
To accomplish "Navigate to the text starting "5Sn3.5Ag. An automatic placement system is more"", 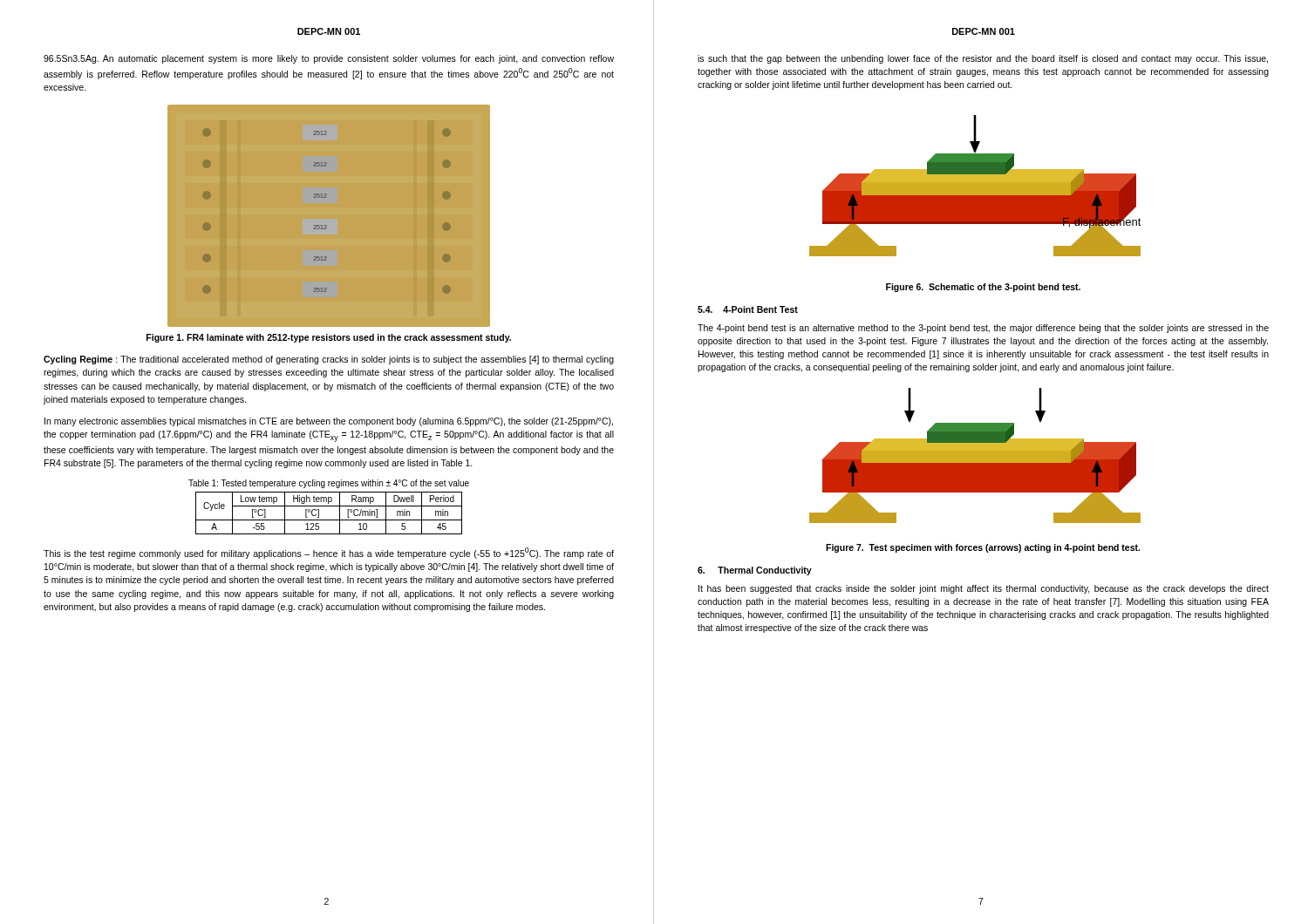I will [x=329, y=73].
